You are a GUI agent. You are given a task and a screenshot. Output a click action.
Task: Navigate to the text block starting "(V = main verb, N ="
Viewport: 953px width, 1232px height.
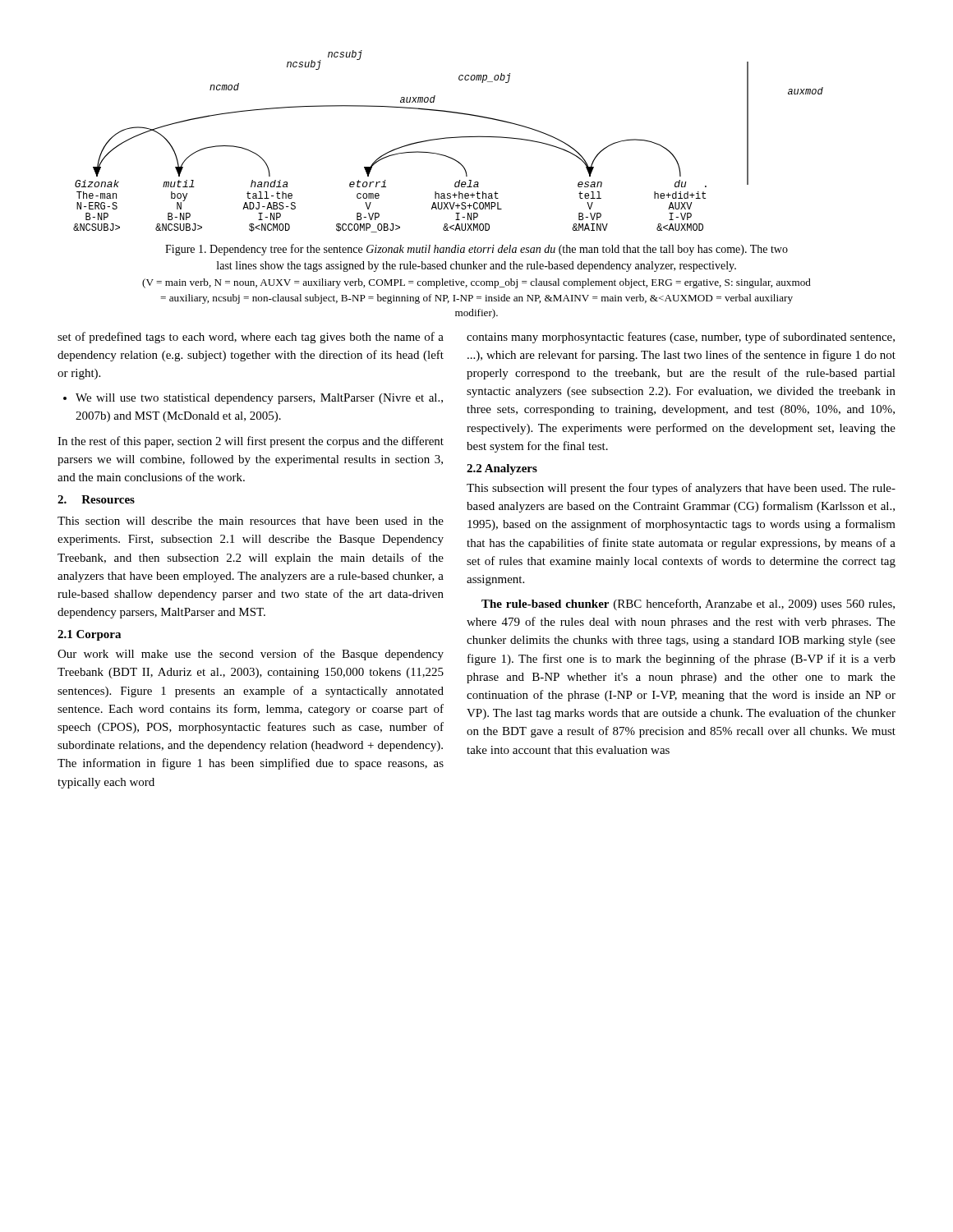[x=476, y=297]
